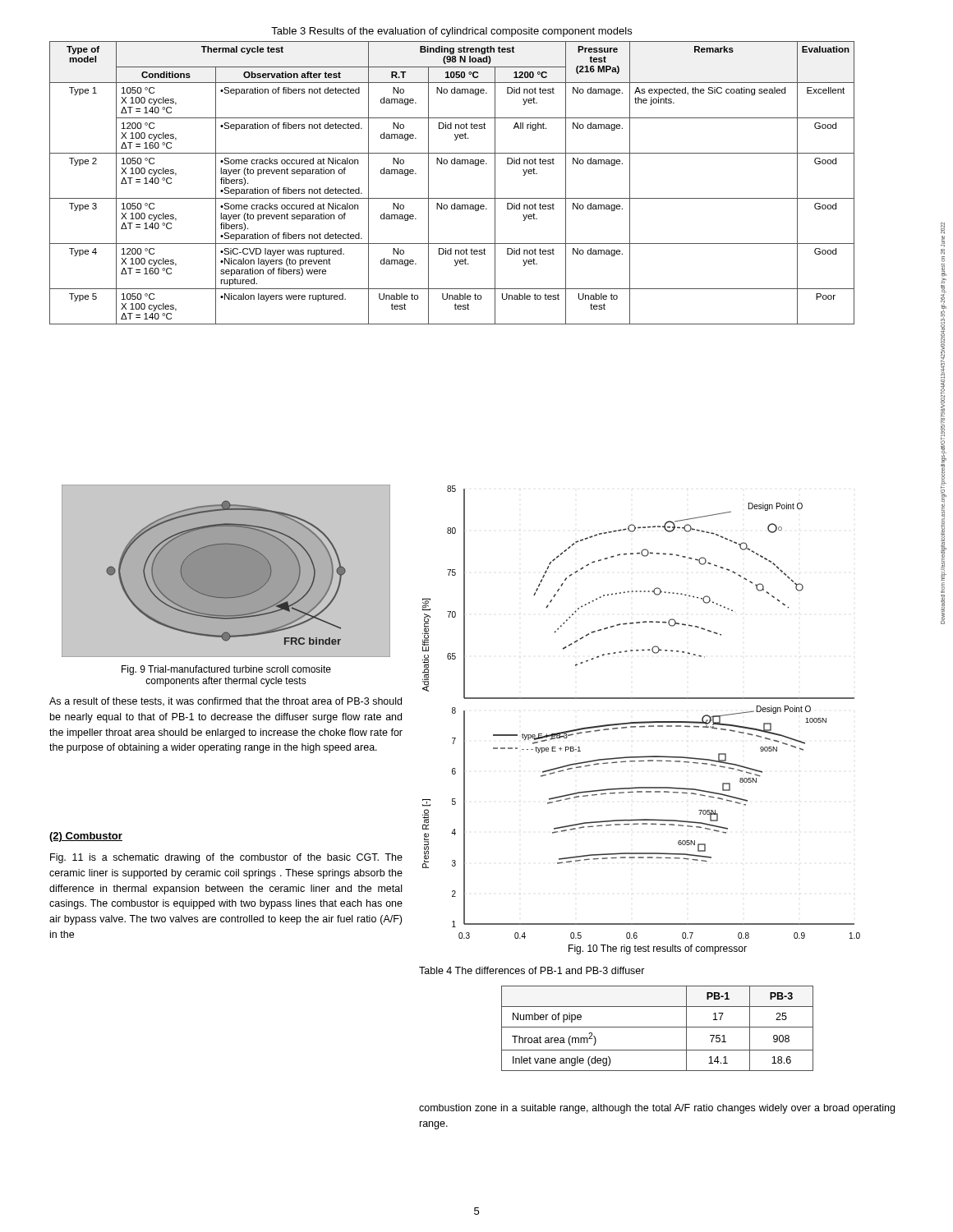953x1232 pixels.
Task: Locate the passage starting "Fig. 11 is a schematic drawing of"
Action: click(226, 896)
